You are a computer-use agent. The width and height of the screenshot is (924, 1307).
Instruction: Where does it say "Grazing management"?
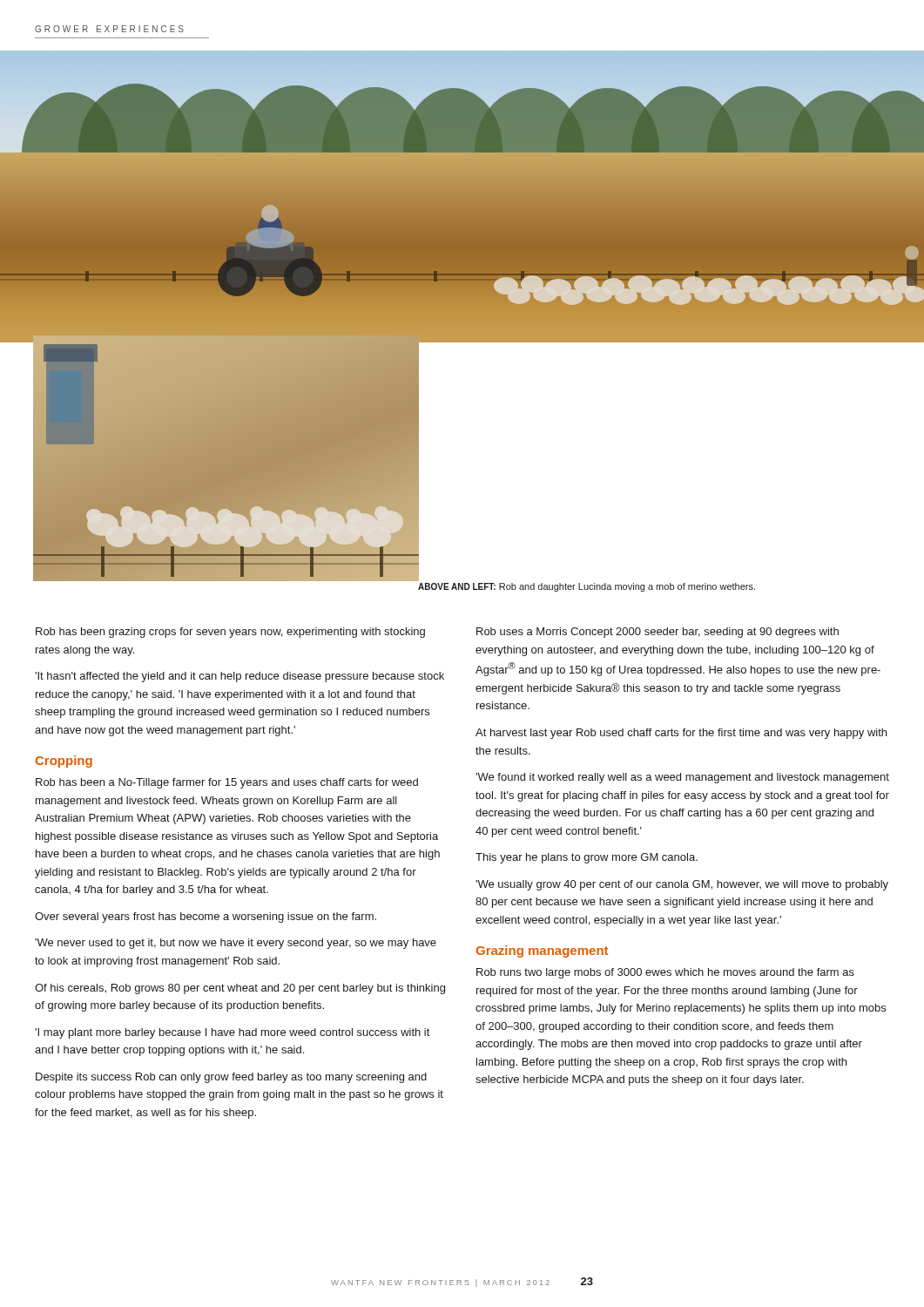[542, 950]
